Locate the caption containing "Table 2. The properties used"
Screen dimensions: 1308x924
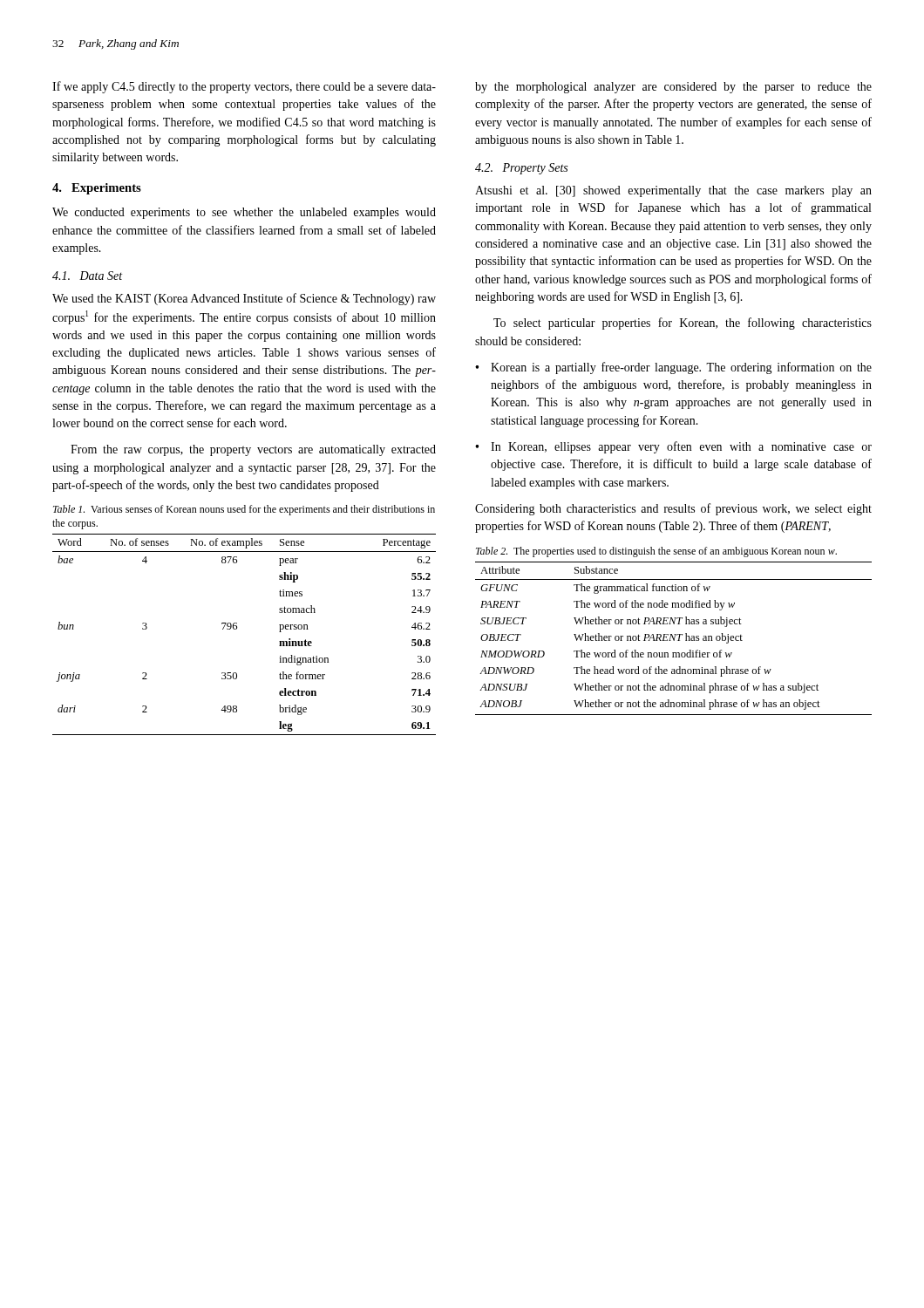656,551
